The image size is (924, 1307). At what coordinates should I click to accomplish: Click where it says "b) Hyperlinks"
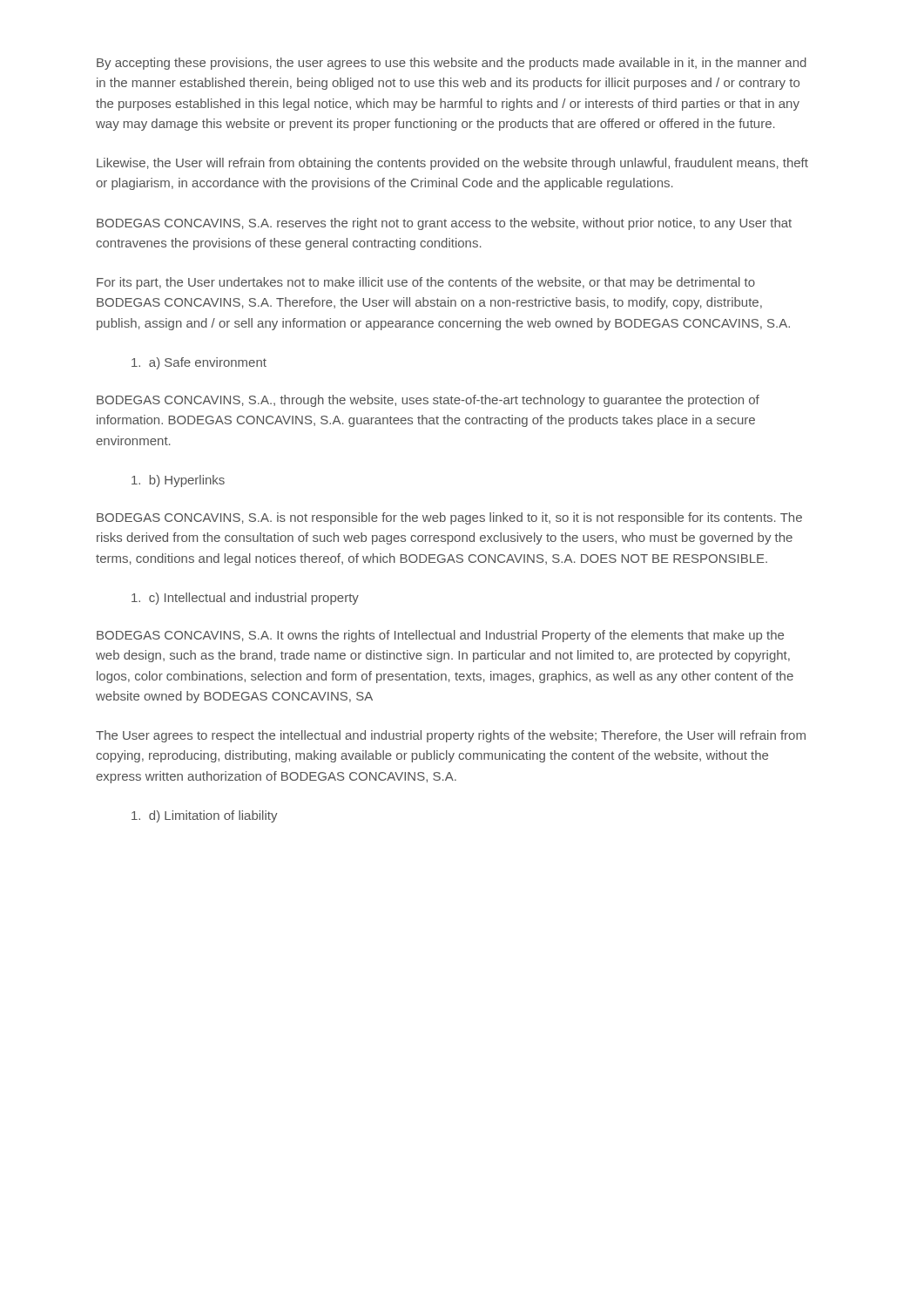pos(178,479)
